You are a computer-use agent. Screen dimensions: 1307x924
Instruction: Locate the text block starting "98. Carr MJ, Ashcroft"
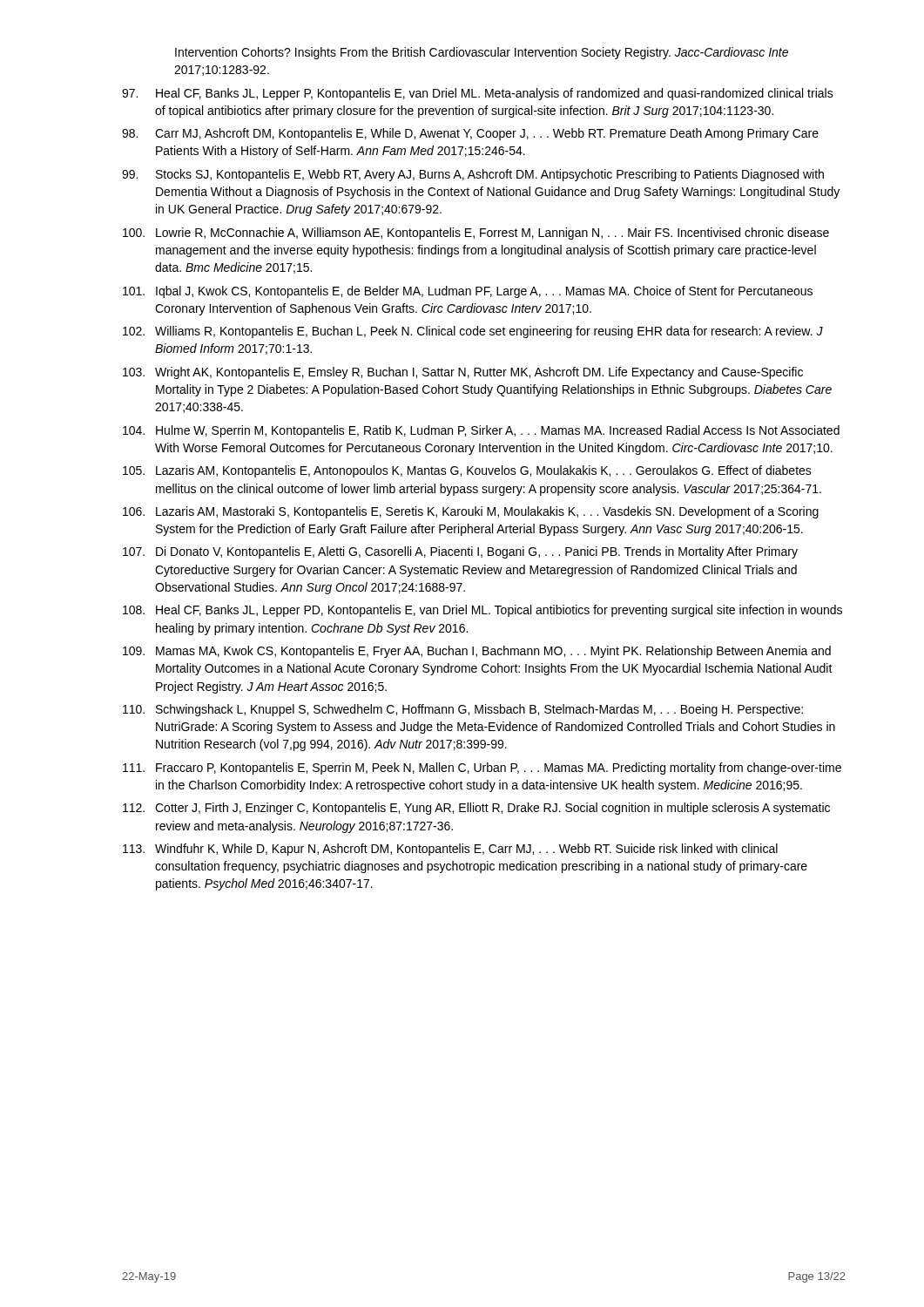pos(484,142)
